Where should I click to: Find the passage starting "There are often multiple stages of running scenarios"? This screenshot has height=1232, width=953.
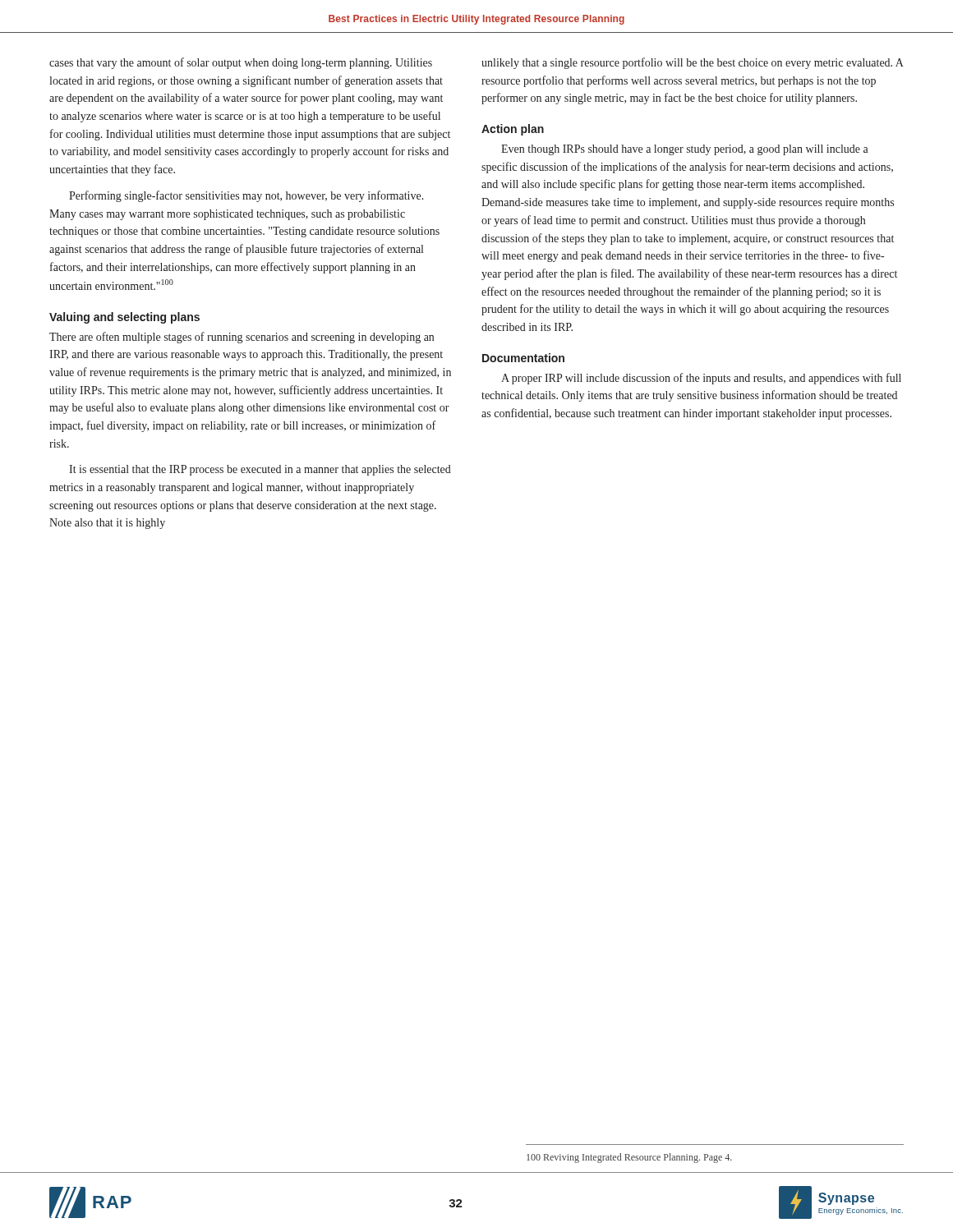pyautogui.click(x=251, y=430)
